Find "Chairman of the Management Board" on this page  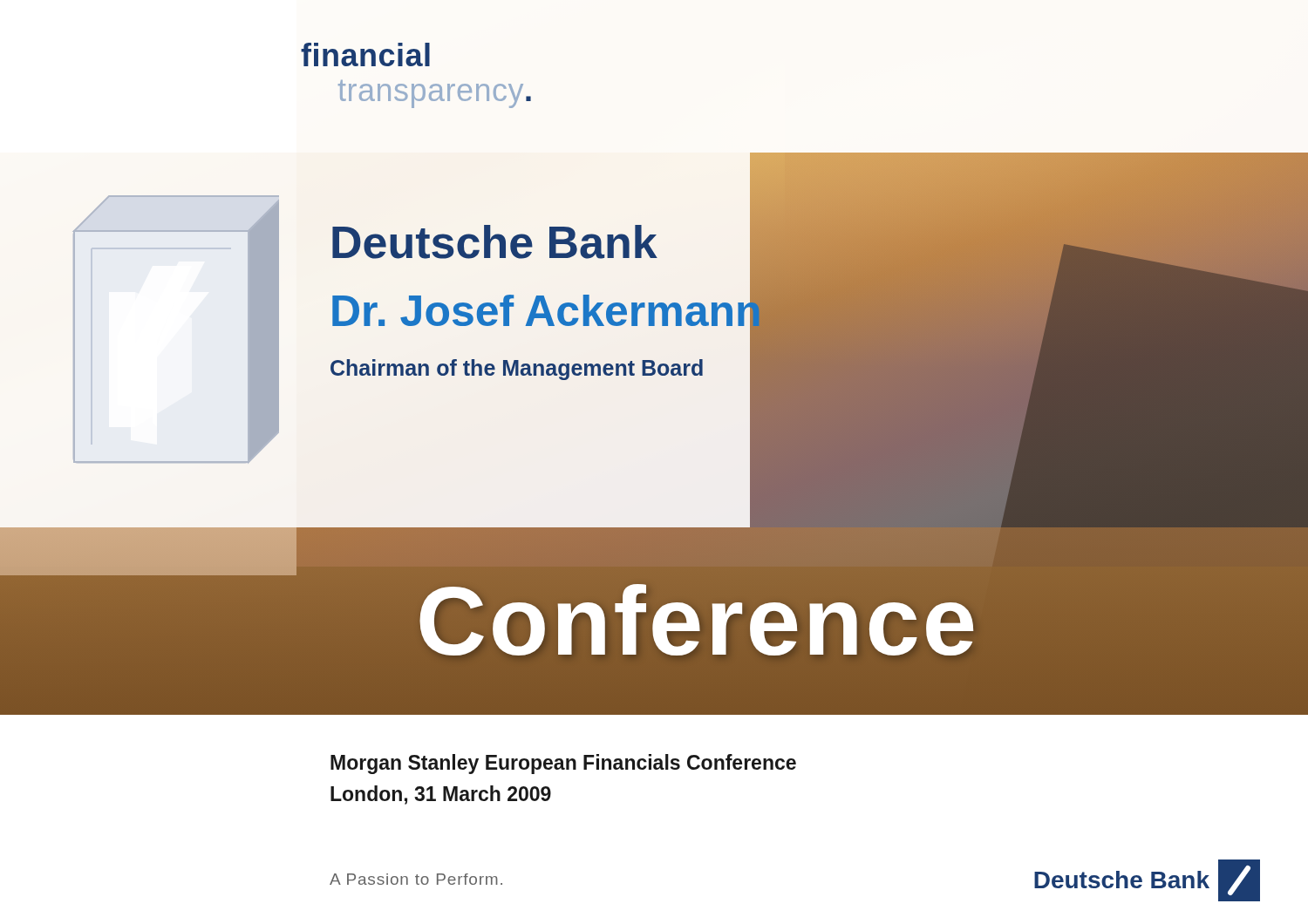click(517, 368)
